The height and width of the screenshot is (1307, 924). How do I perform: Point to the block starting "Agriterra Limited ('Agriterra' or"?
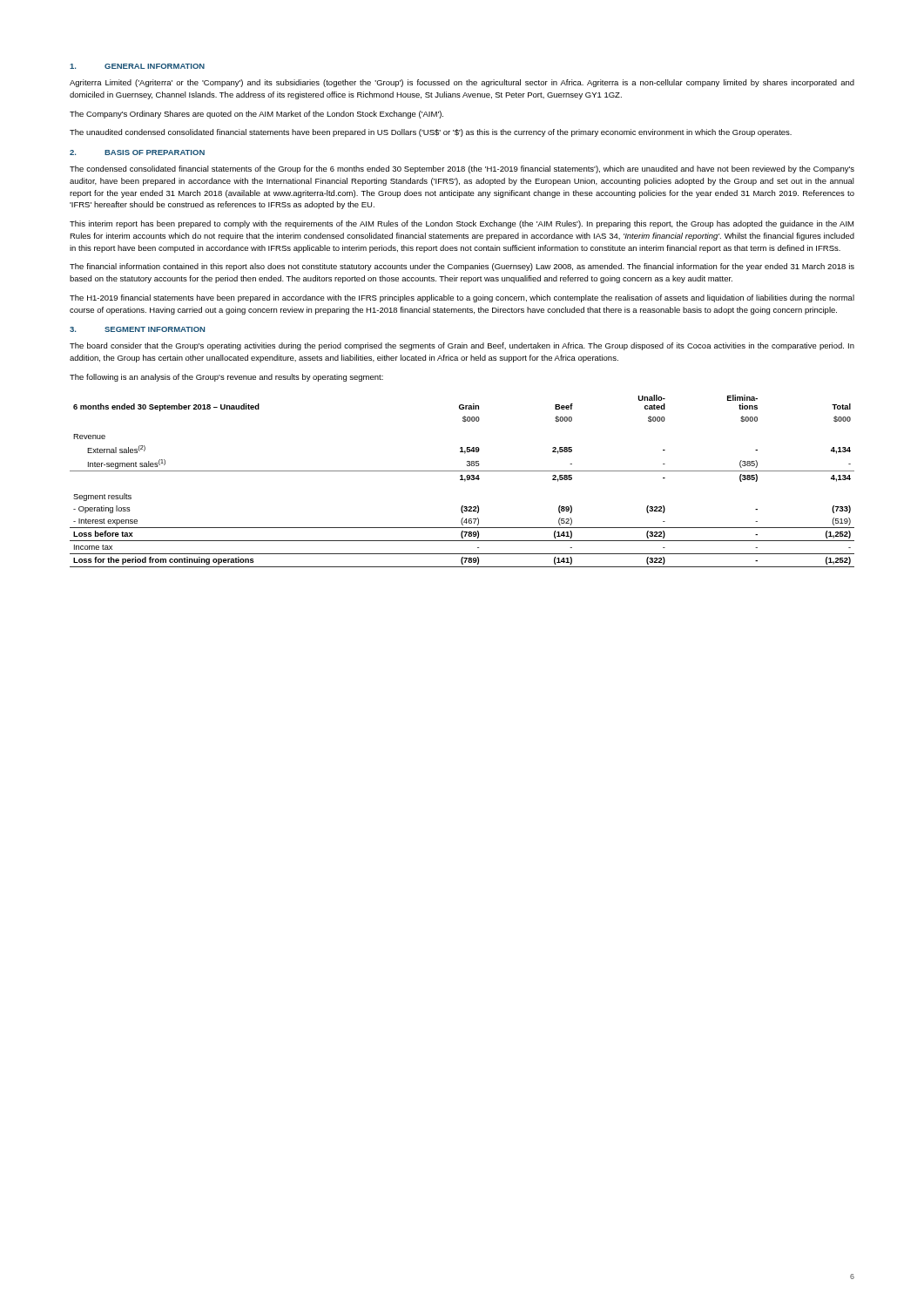click(x=462, y=89)
